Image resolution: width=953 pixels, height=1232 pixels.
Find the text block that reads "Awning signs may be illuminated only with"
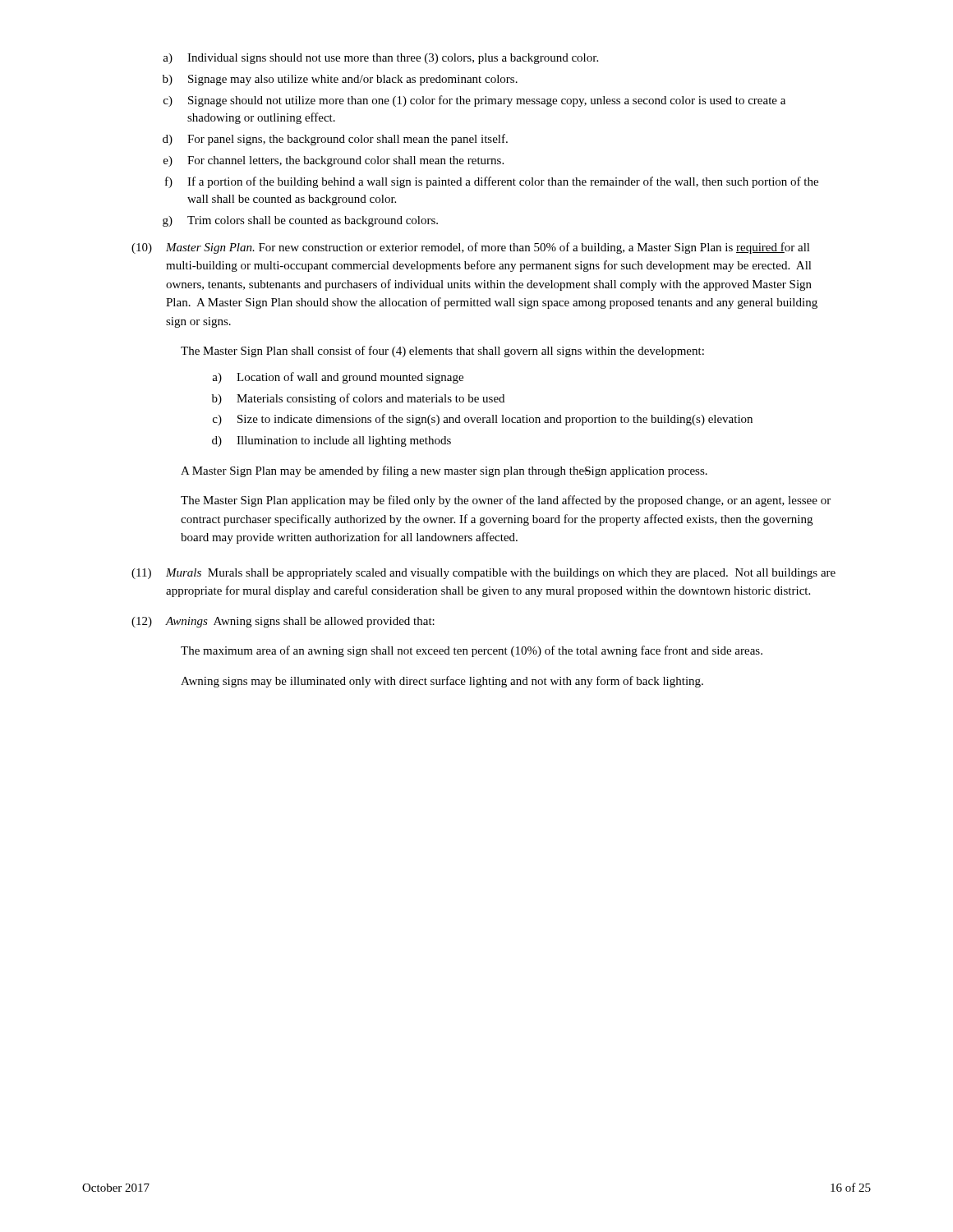(442, 681)
